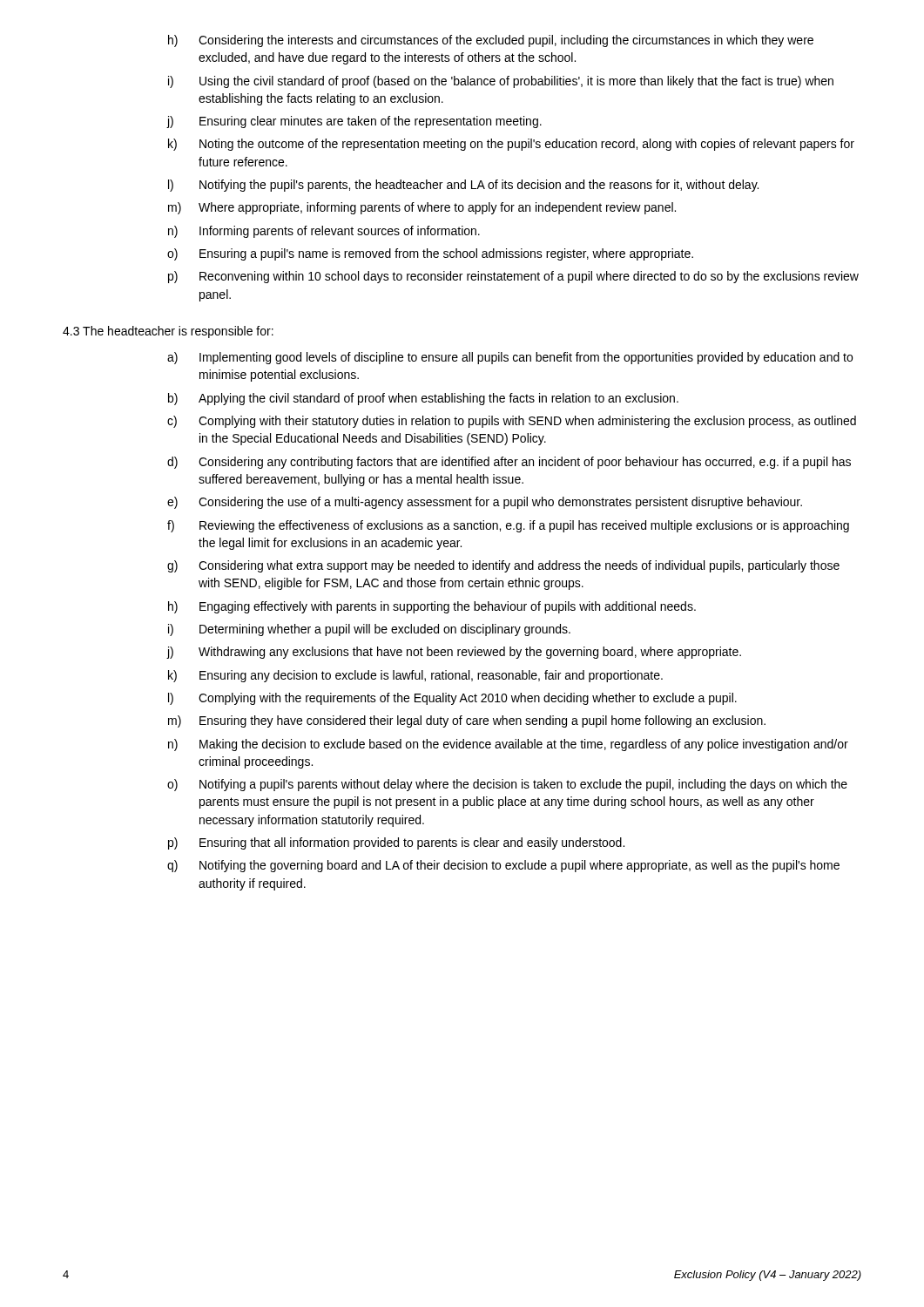Find the element starting "d) Considering any contributing factors that are identified"
Image resolution: width=924 pixels, height=1307 pixels.
(514, 470)
